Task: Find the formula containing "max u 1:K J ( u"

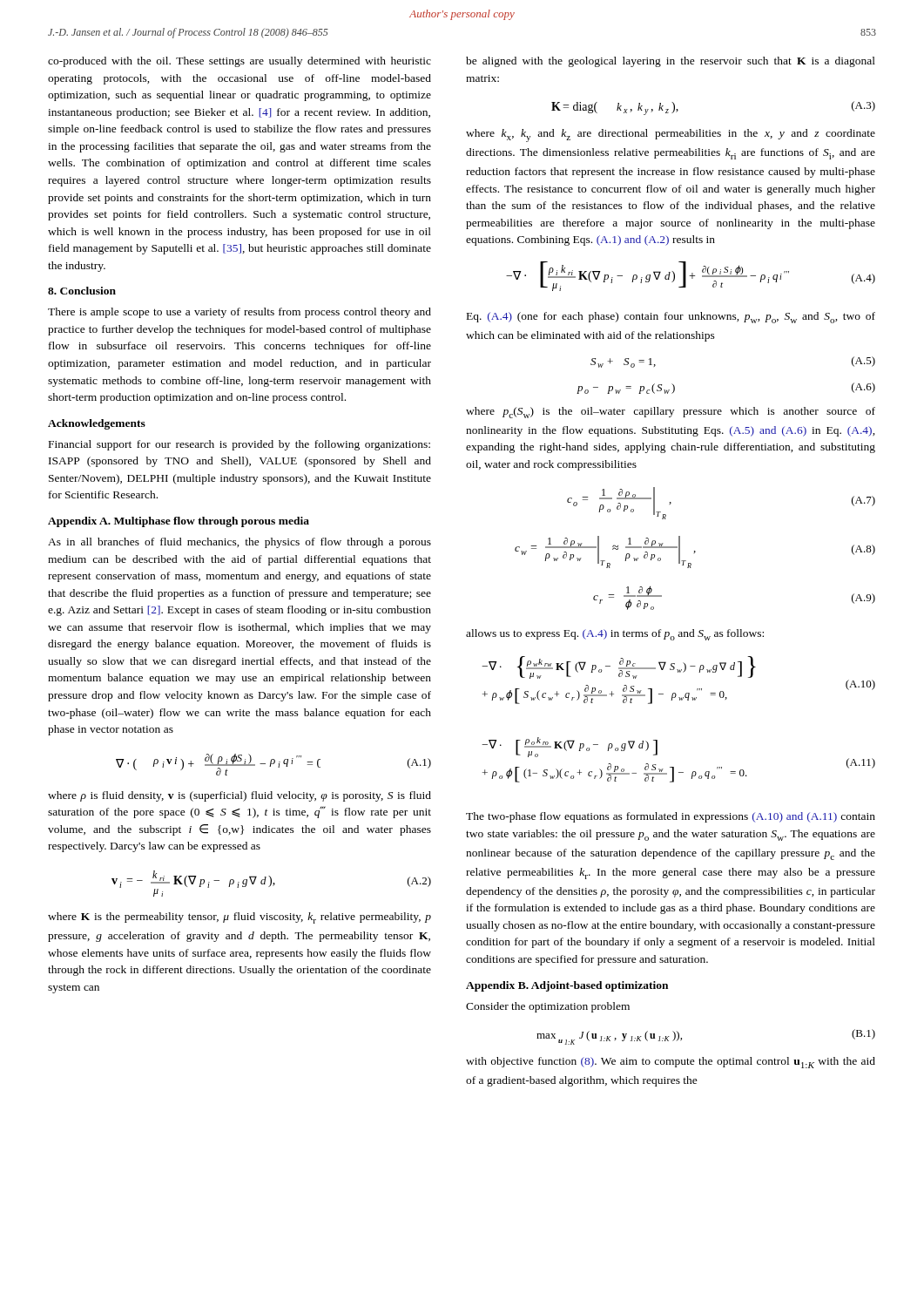Action: coord(671,1034)
